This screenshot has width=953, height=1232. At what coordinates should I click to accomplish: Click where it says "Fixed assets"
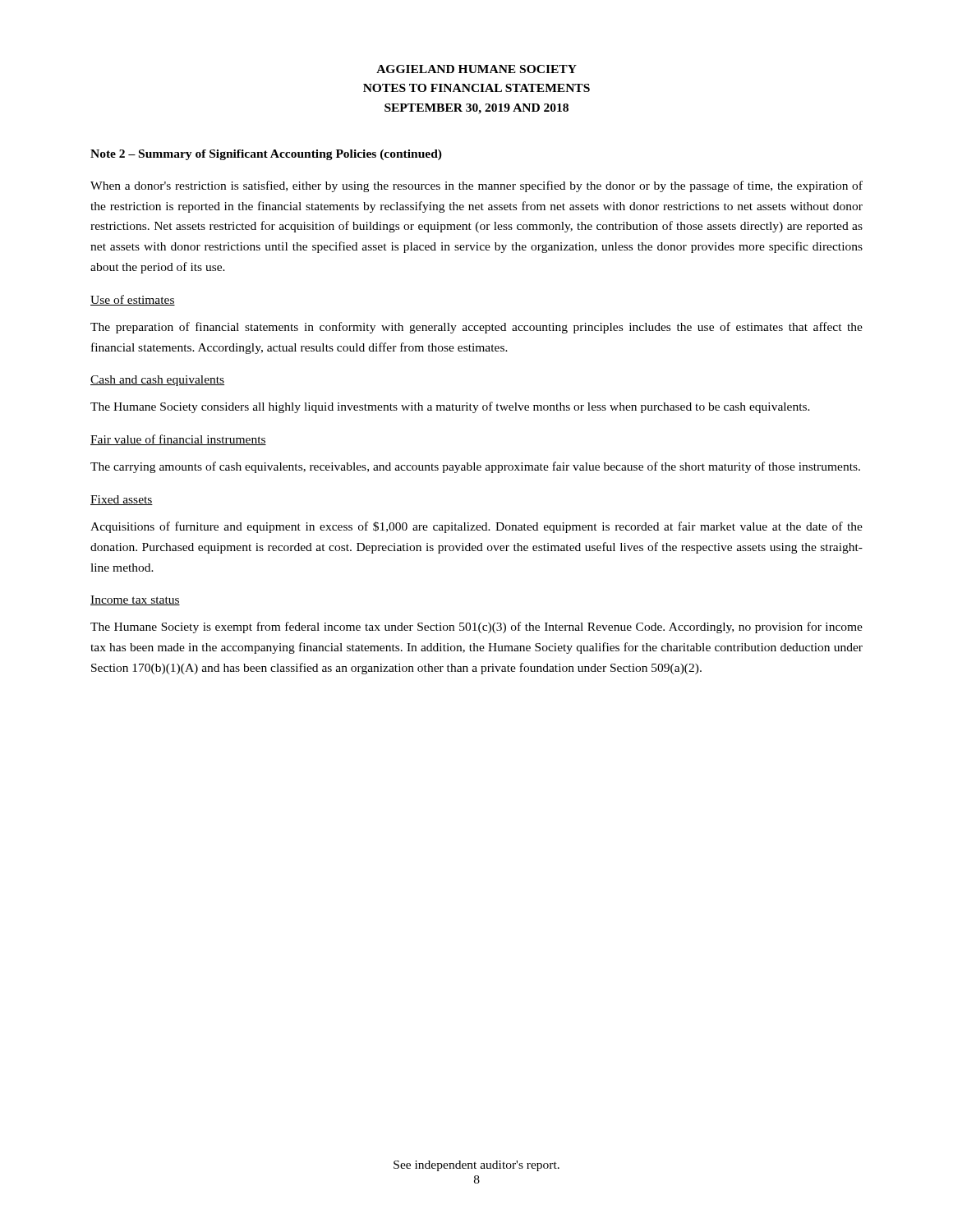[x=121, y=499]
